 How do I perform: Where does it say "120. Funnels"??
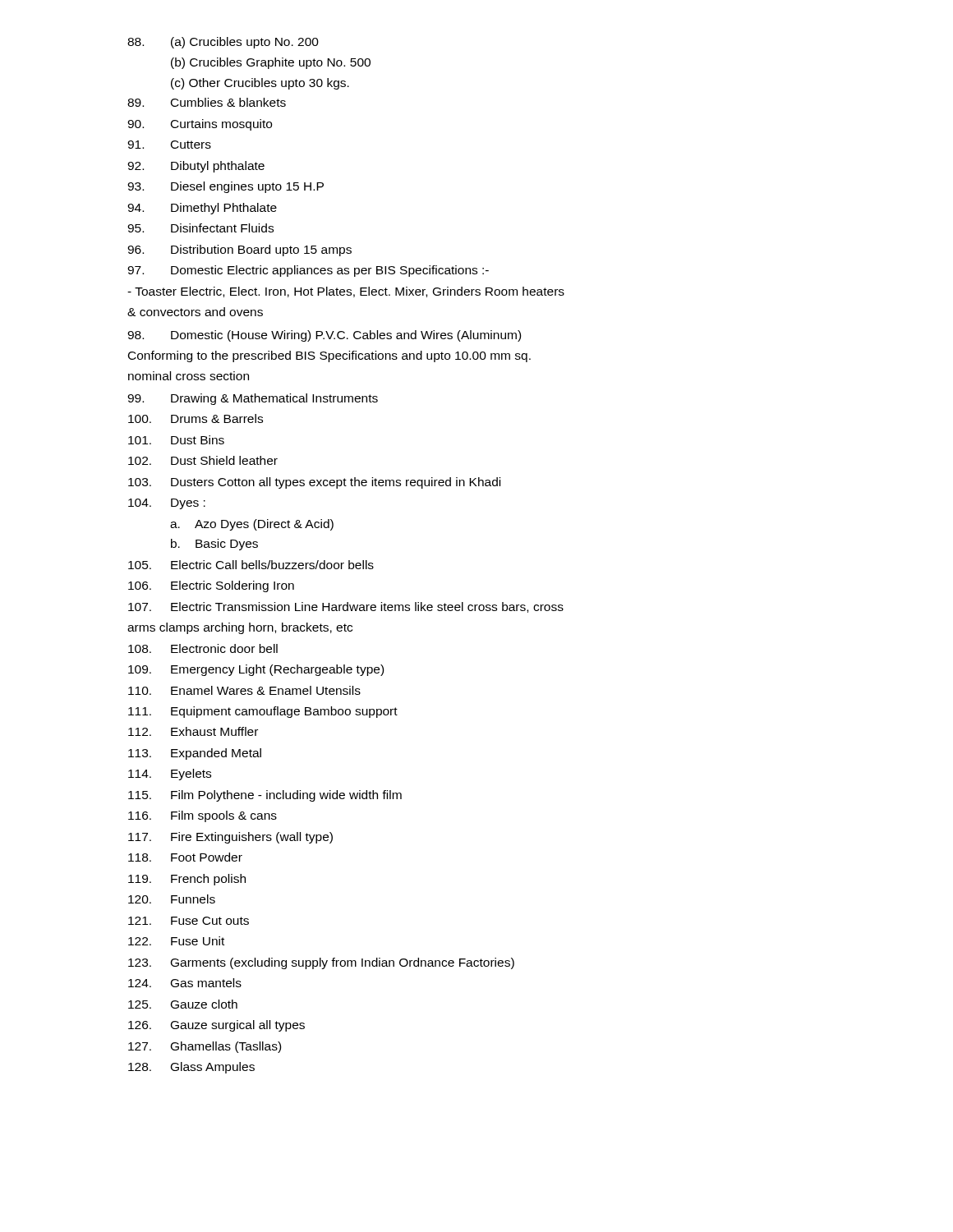[x=172, y=899]
